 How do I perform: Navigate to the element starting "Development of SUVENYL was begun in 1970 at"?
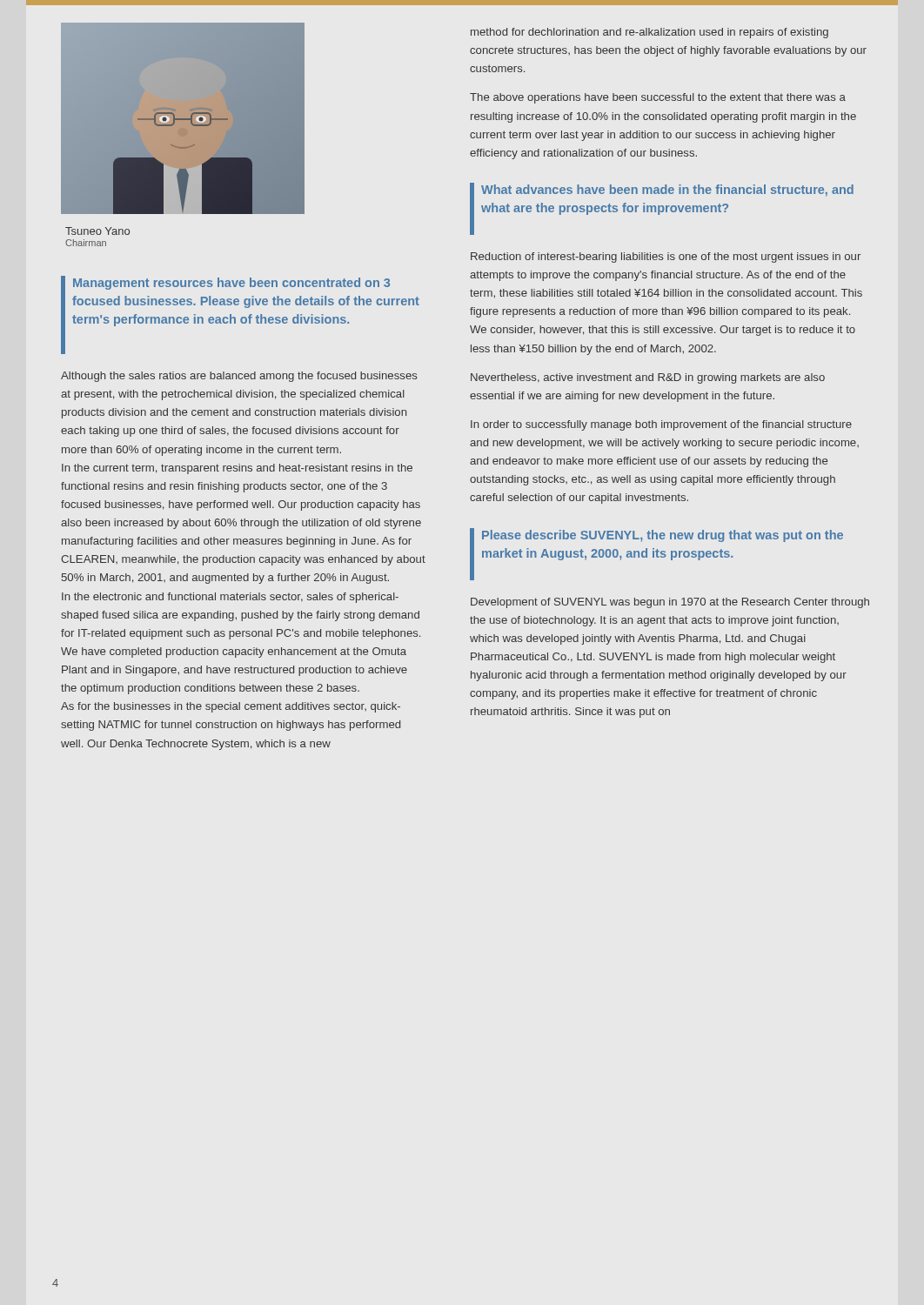670,656
